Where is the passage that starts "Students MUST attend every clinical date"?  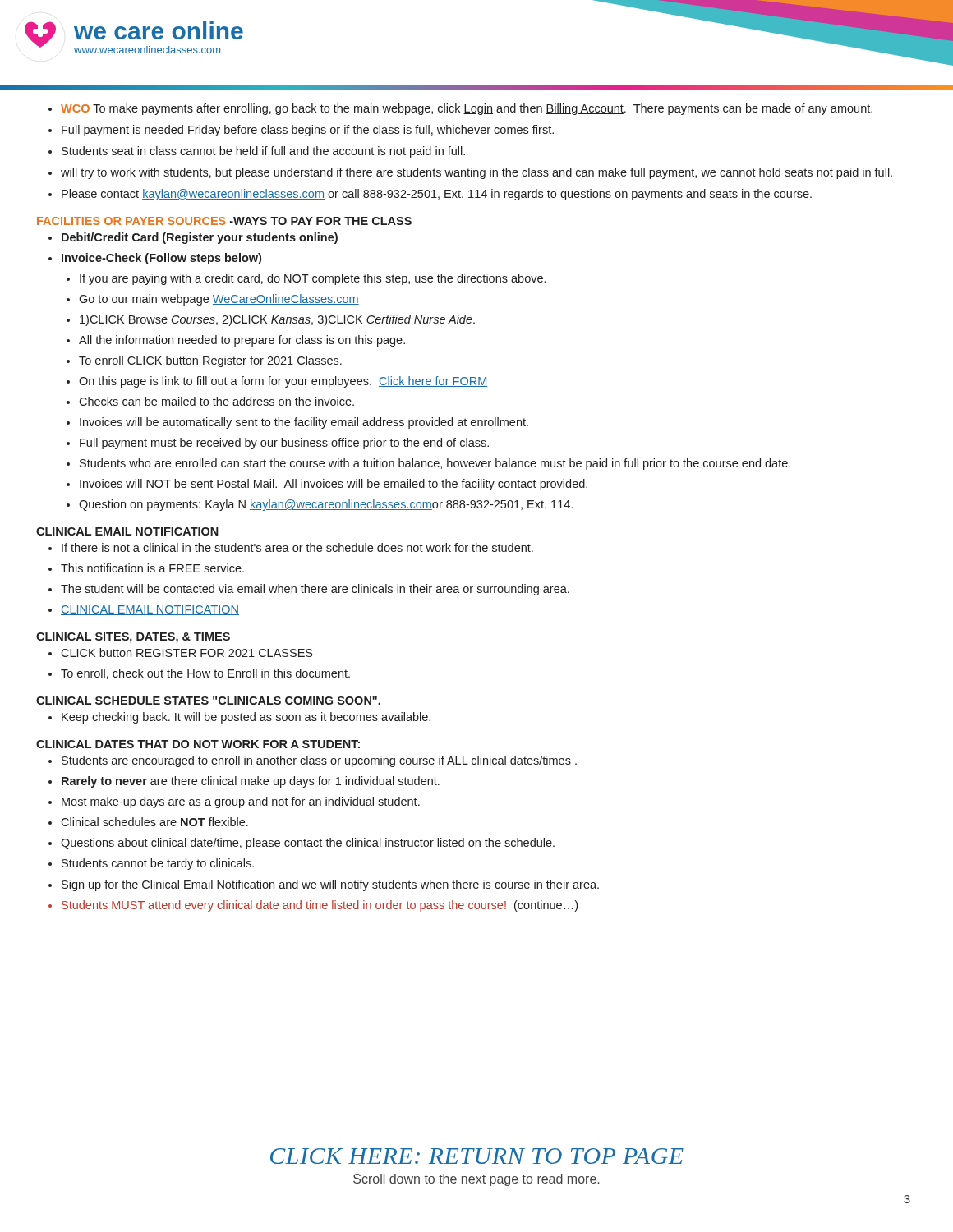tap(320, 905)
